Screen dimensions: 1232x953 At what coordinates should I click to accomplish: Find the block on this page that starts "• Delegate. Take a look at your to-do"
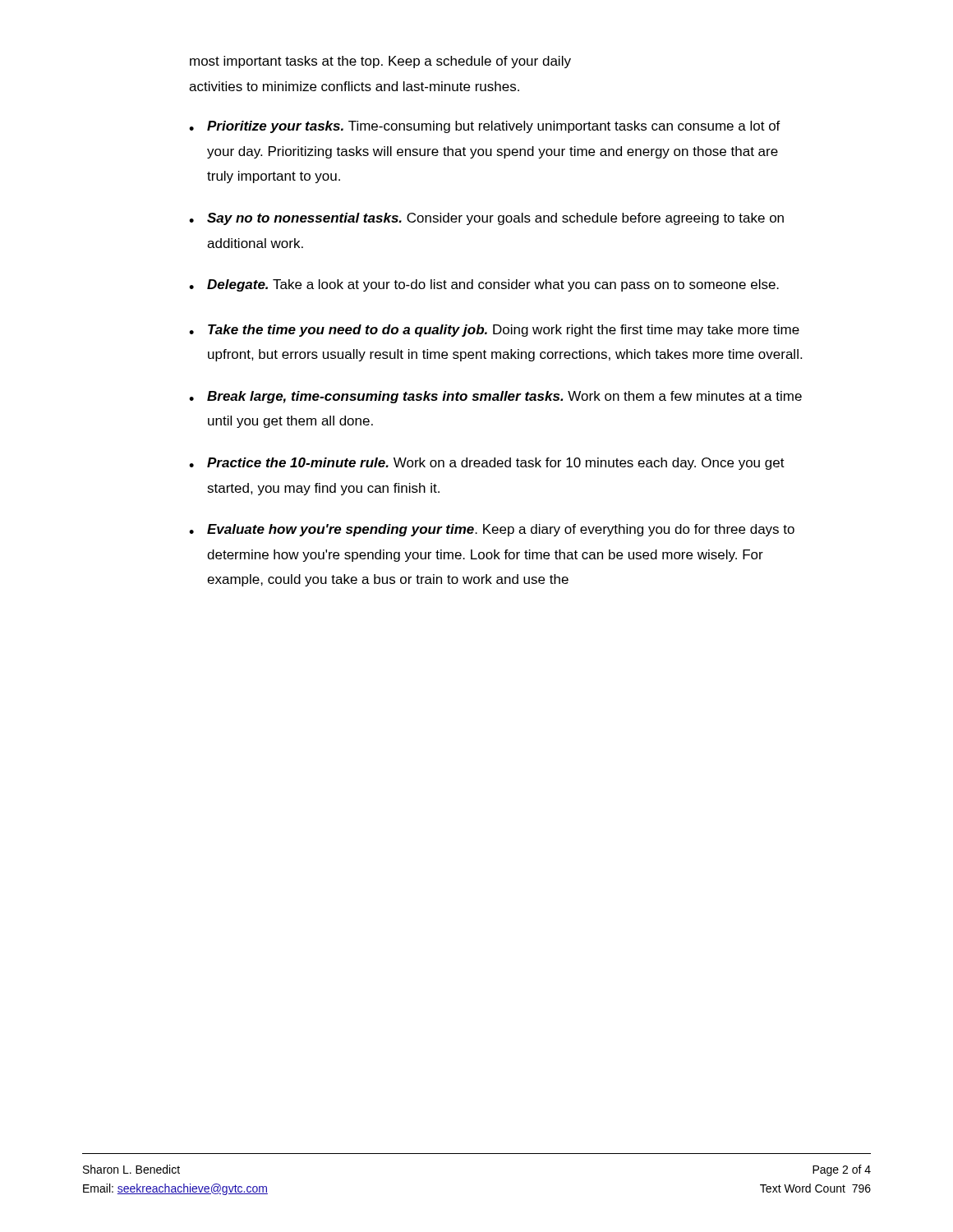497,287
